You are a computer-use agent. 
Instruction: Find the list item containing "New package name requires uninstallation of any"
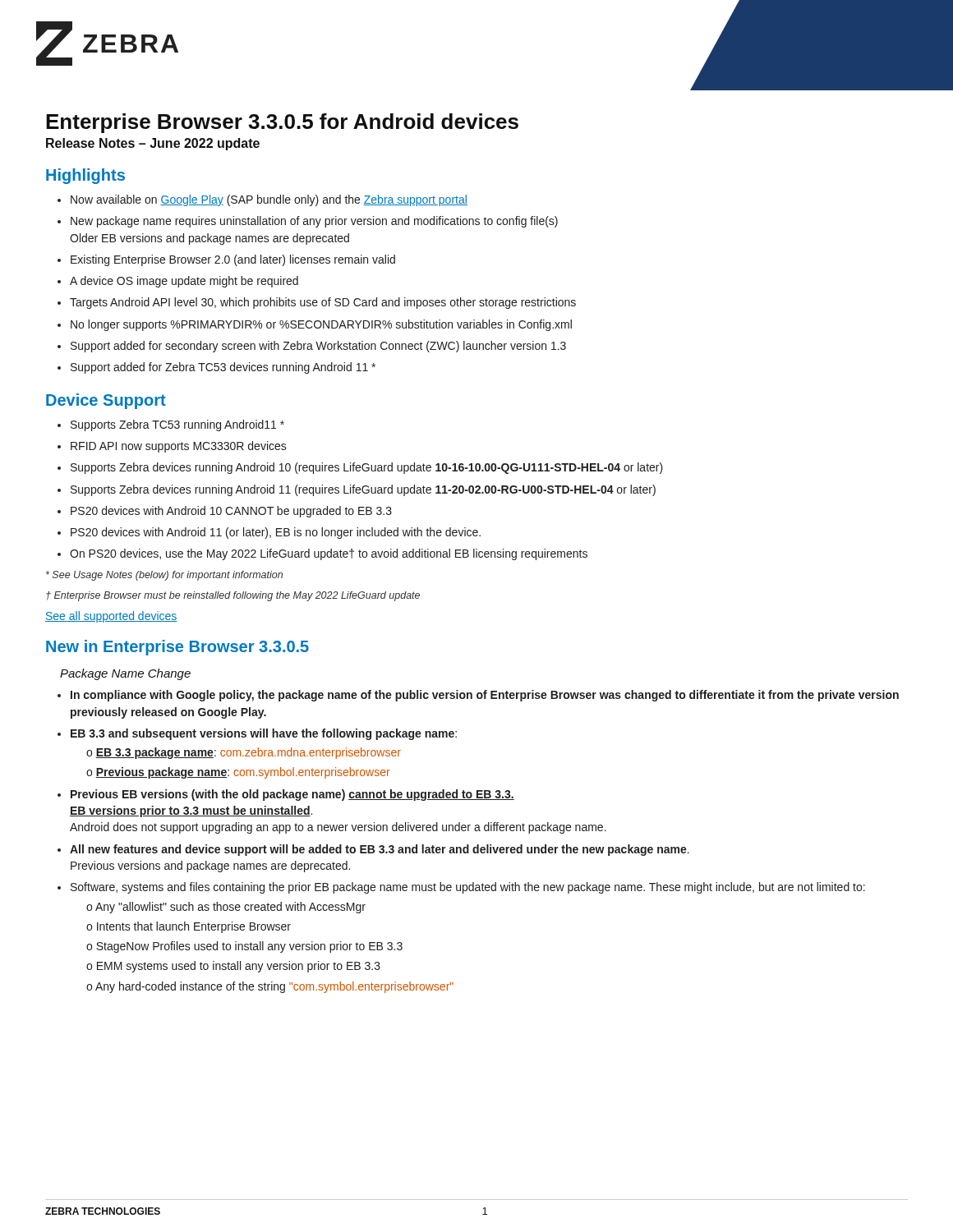[x=476, y=230]
